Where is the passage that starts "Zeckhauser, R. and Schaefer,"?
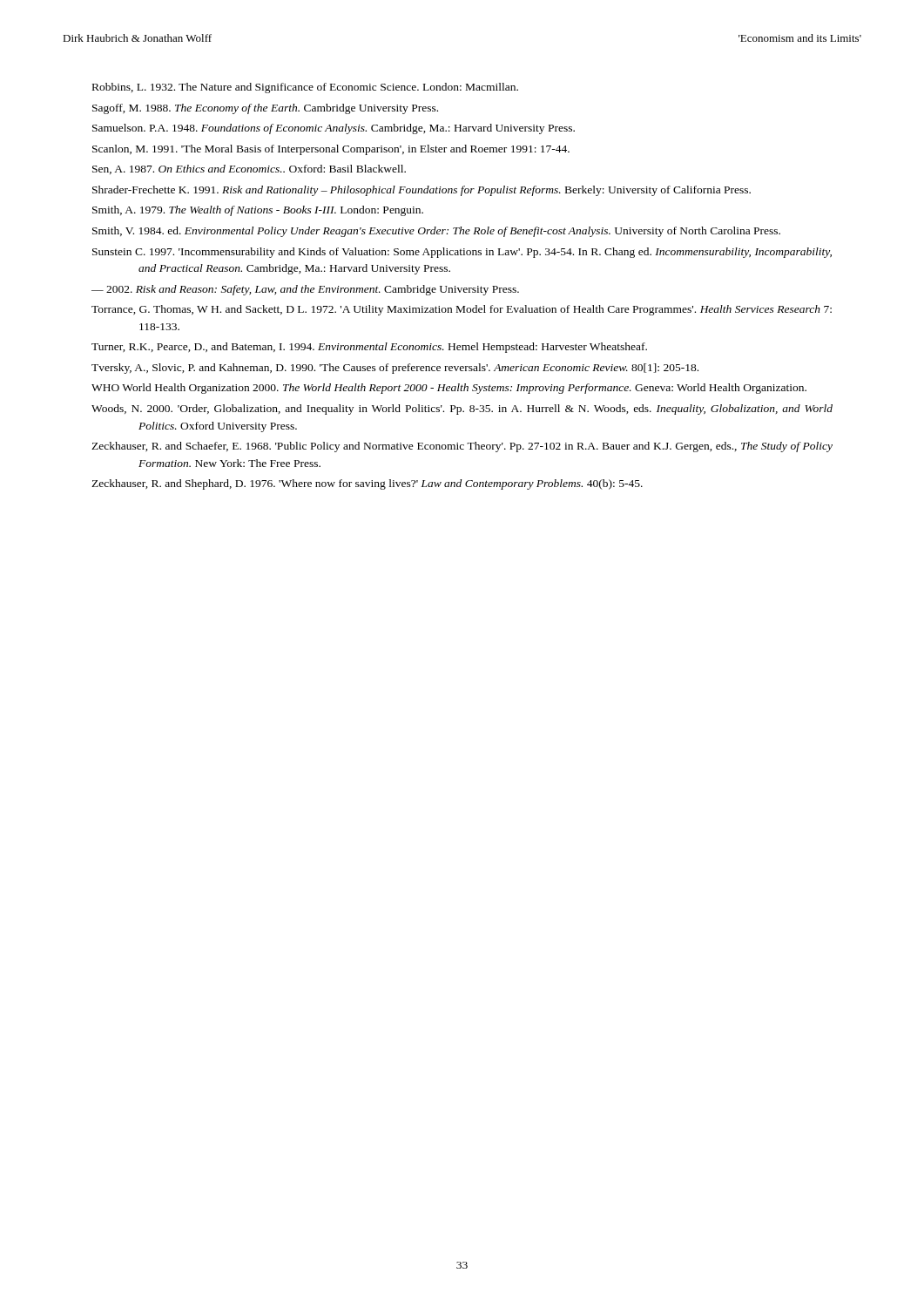The width and height of the screenshot is (924, 1307). [462, 454]
